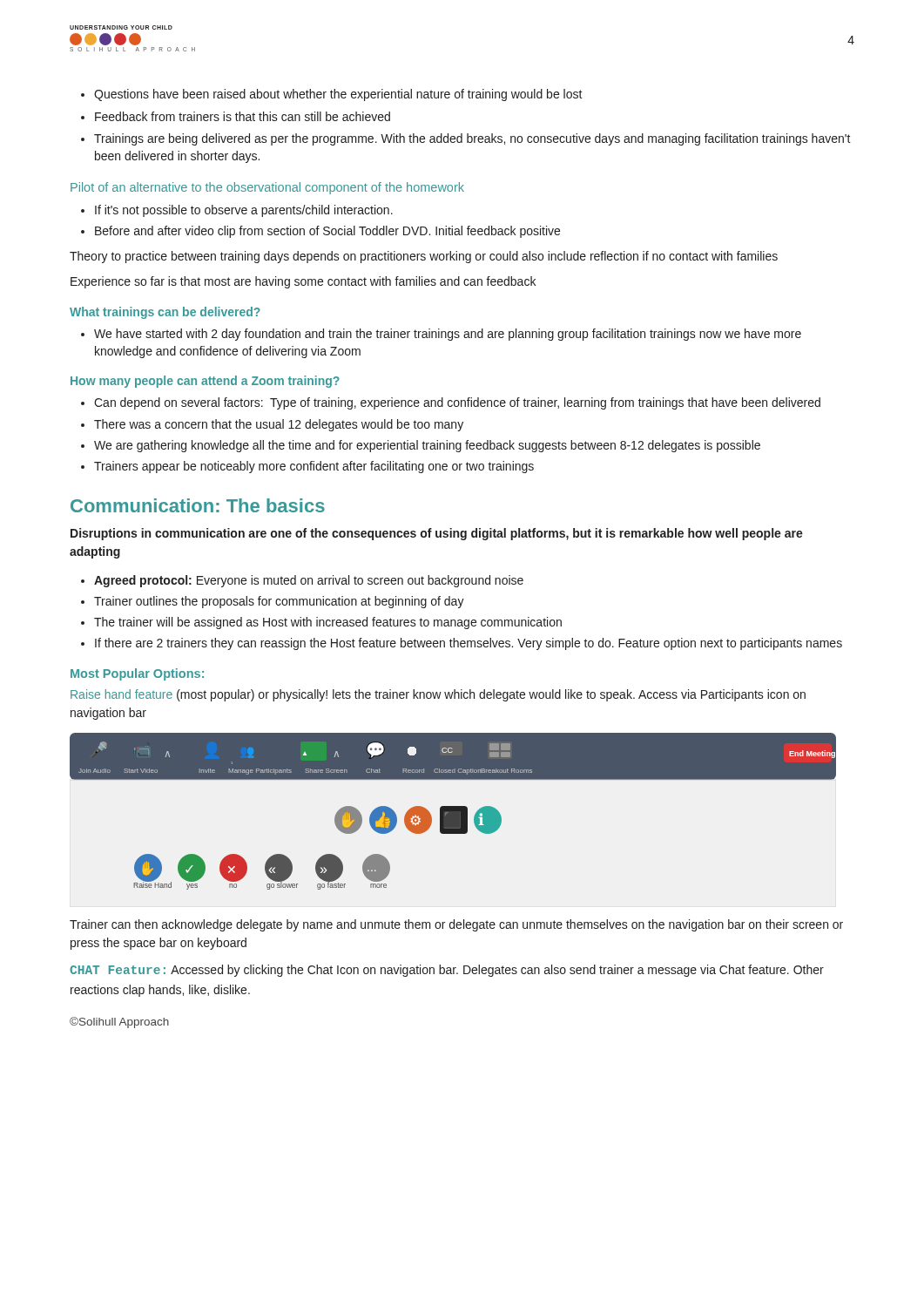Locate the list item containing "The trainer will be assigned as Host"
924x1307 pixels.
point(462,622)
